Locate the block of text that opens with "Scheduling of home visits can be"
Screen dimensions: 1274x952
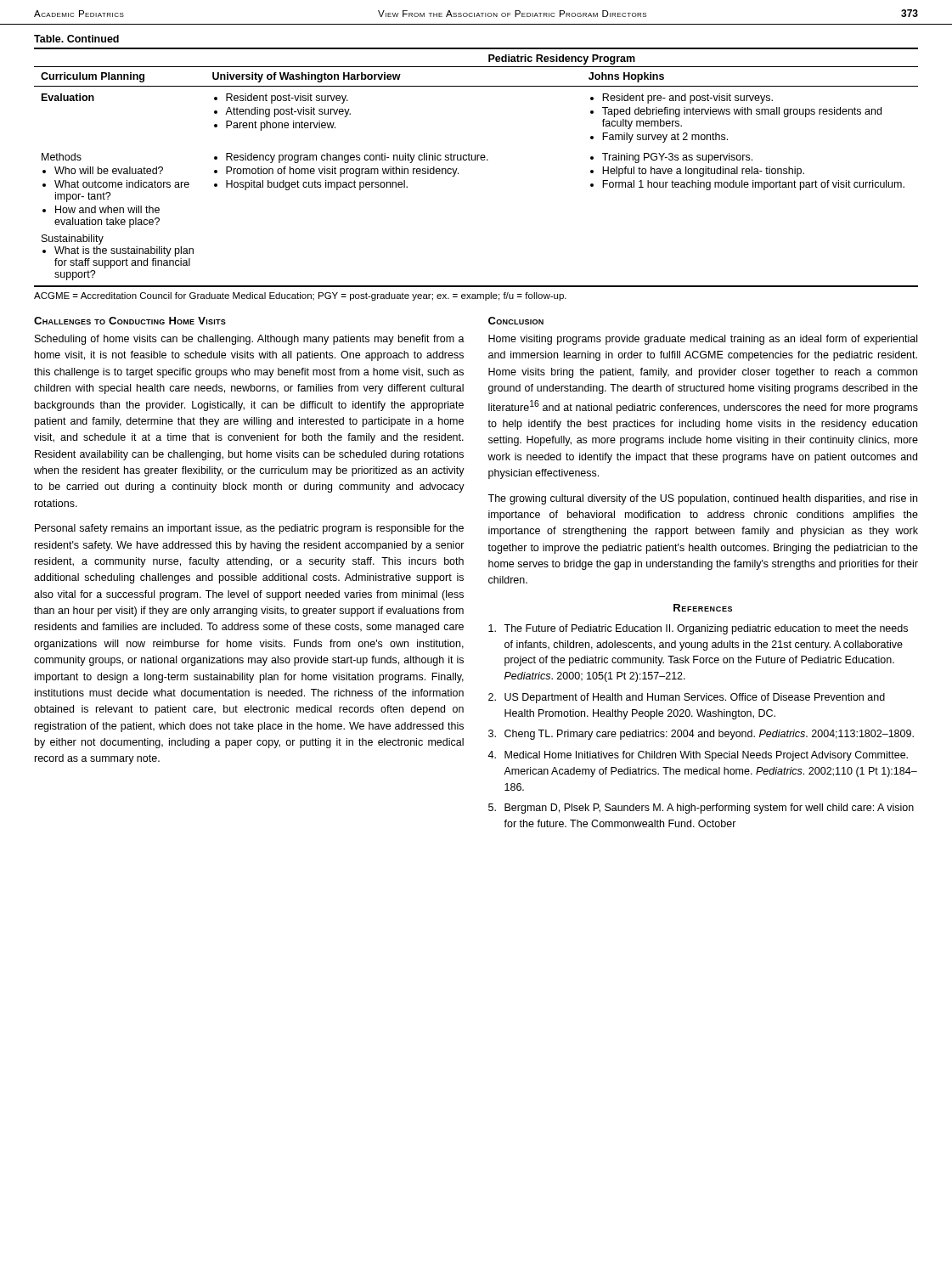249,421
